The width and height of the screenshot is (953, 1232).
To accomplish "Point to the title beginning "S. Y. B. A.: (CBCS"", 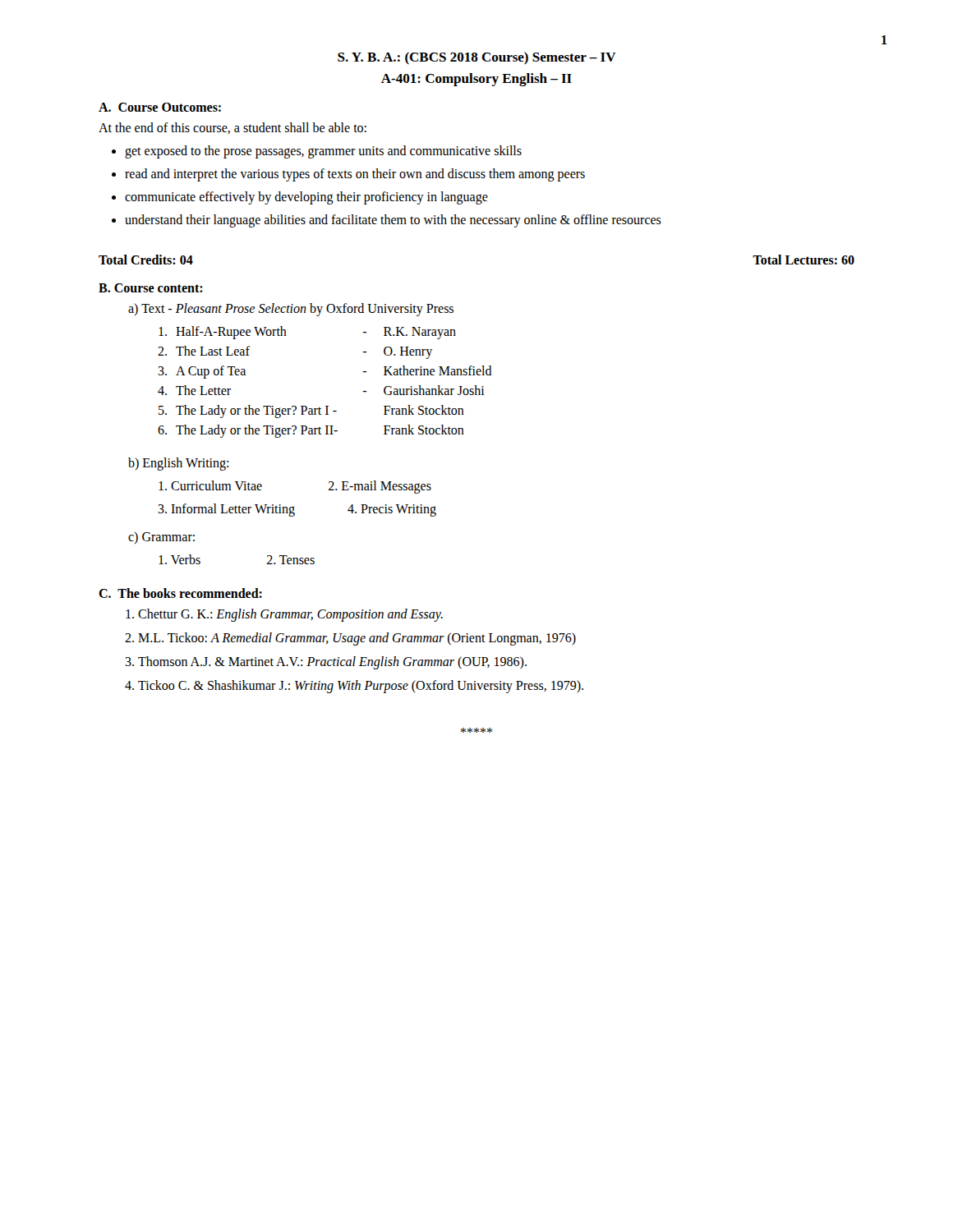I will (x=476, y=57).
